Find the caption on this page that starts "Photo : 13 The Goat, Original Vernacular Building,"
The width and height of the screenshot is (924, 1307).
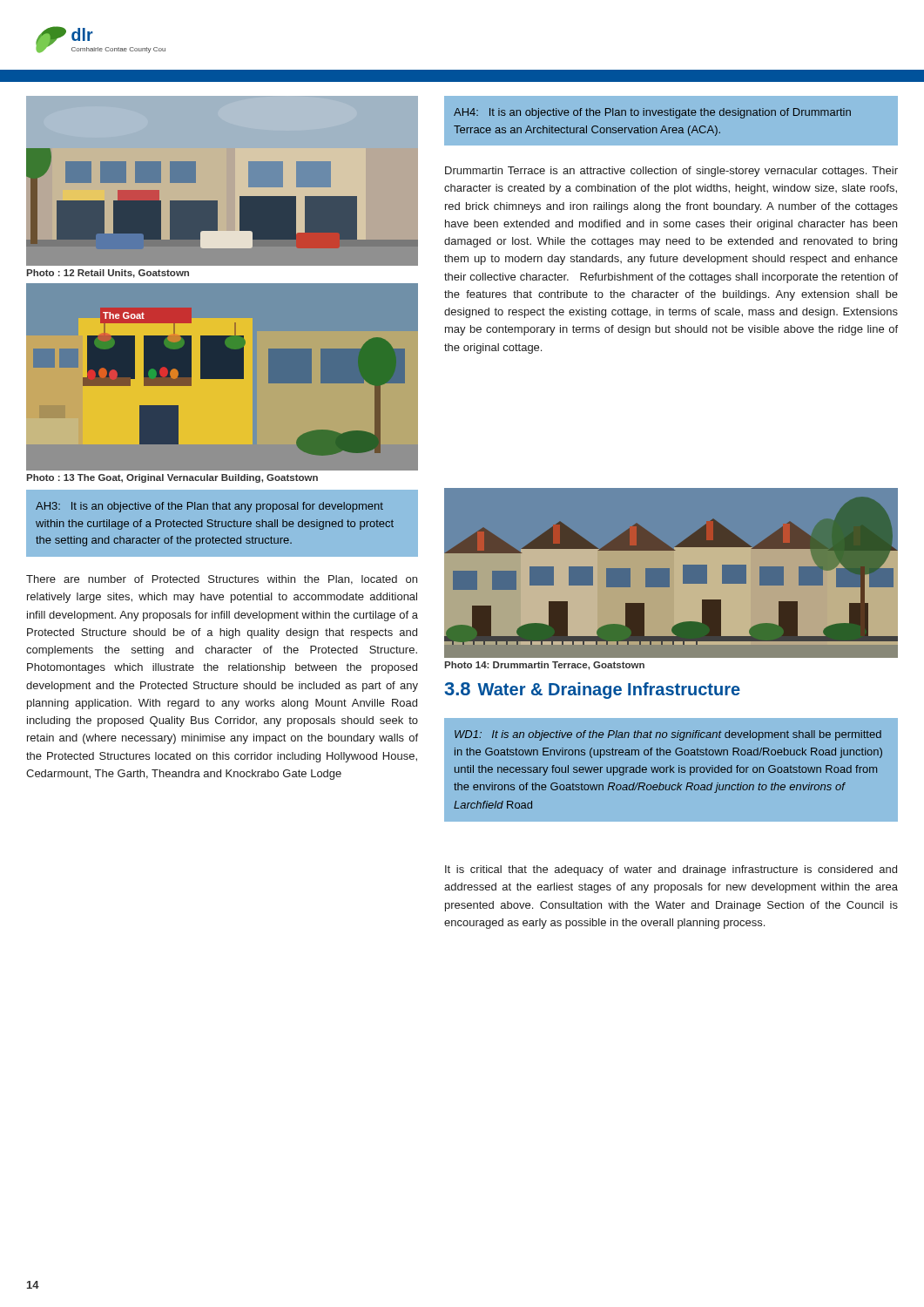point(172,477)
